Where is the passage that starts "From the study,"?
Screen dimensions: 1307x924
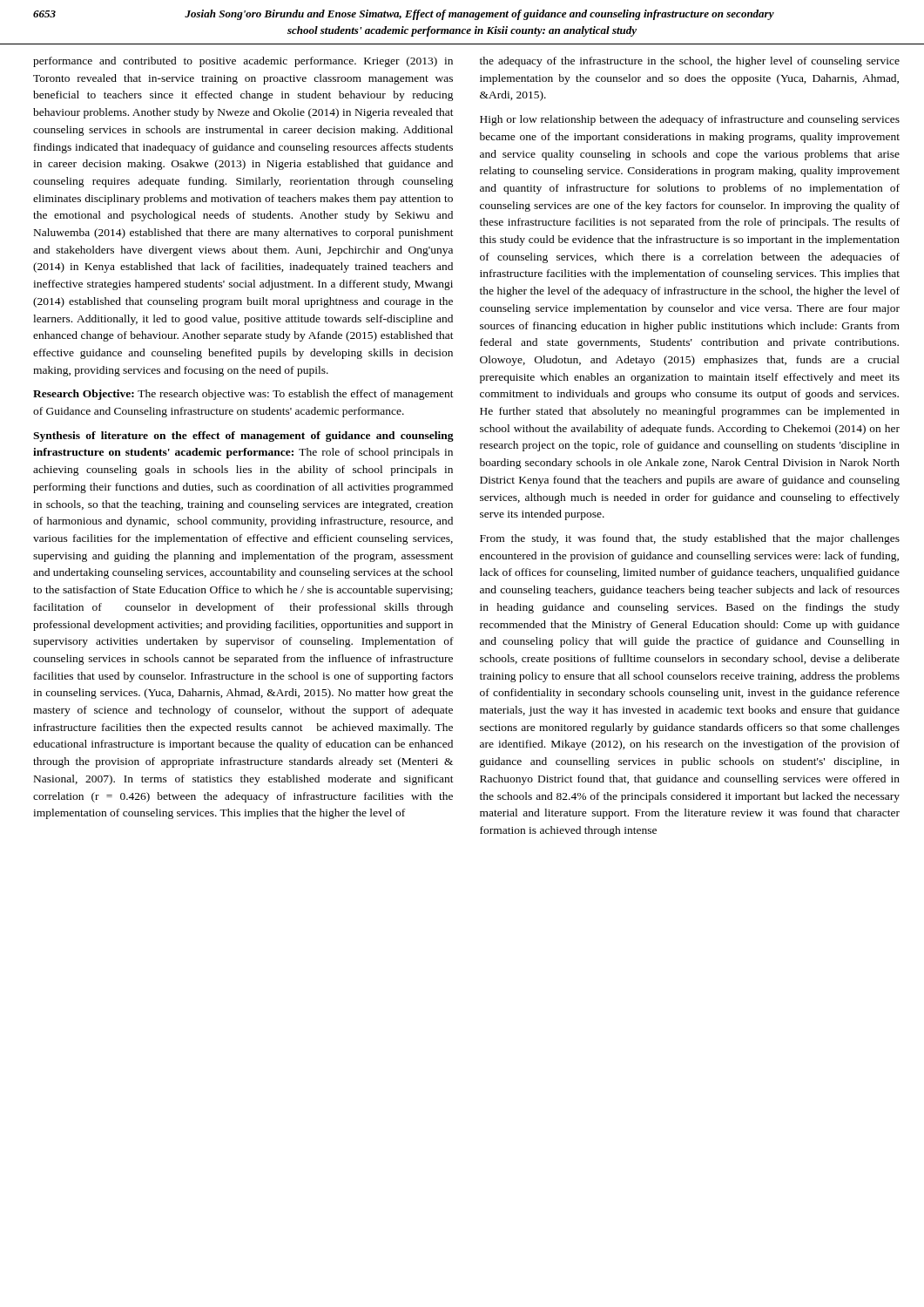click(690, 684)
